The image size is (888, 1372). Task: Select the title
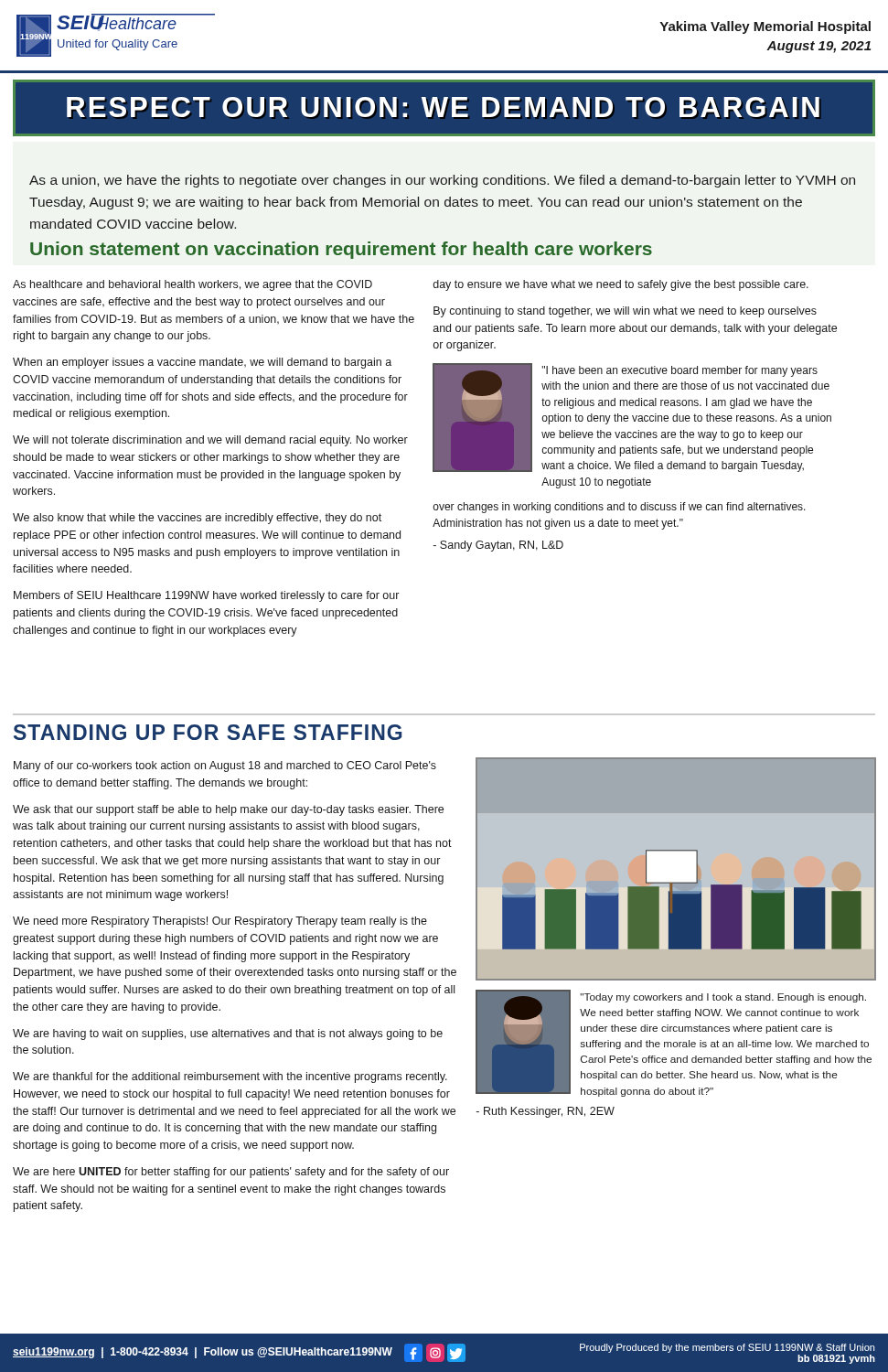click(444, 108)
